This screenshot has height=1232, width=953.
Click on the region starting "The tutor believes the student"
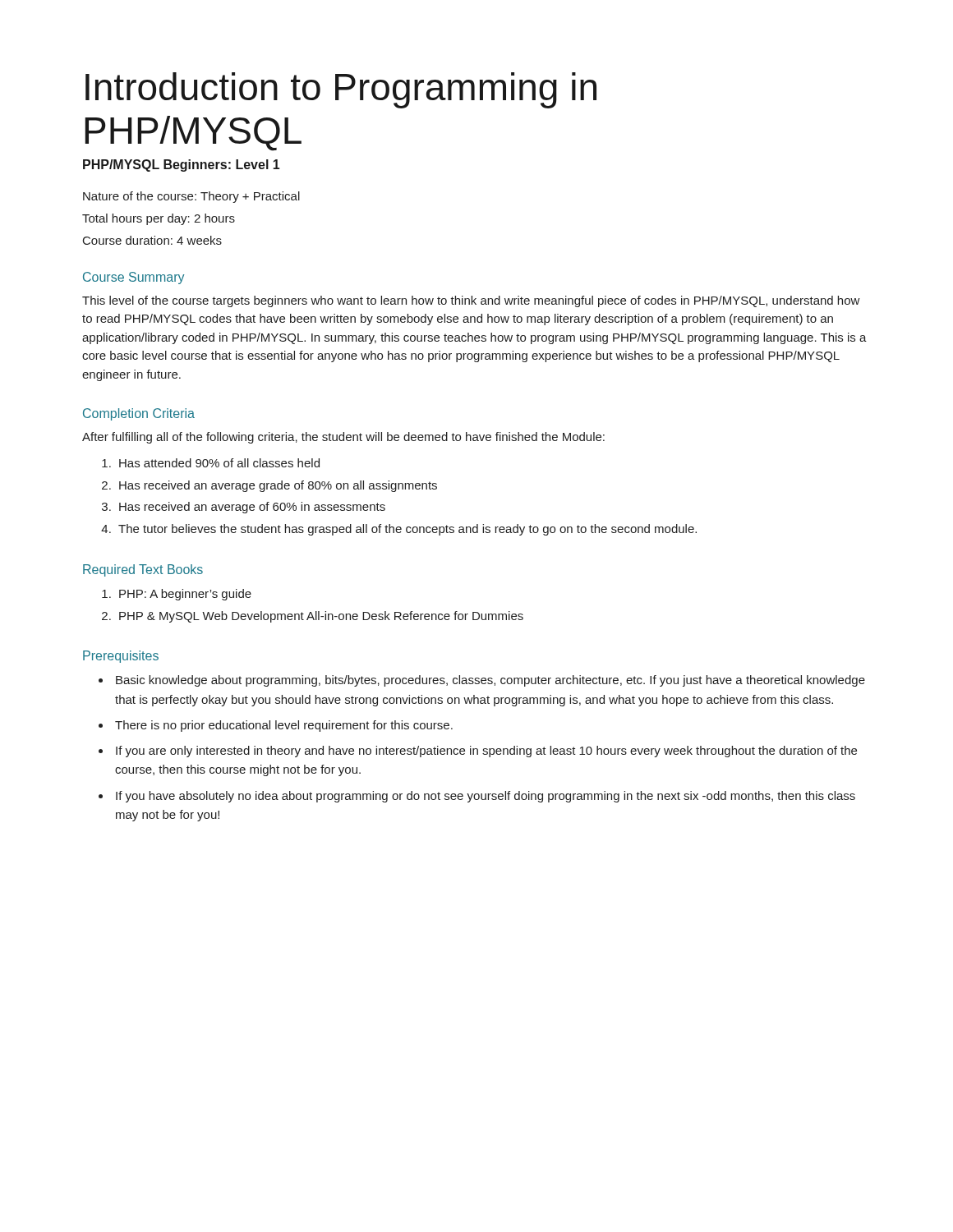click(408, 529)
